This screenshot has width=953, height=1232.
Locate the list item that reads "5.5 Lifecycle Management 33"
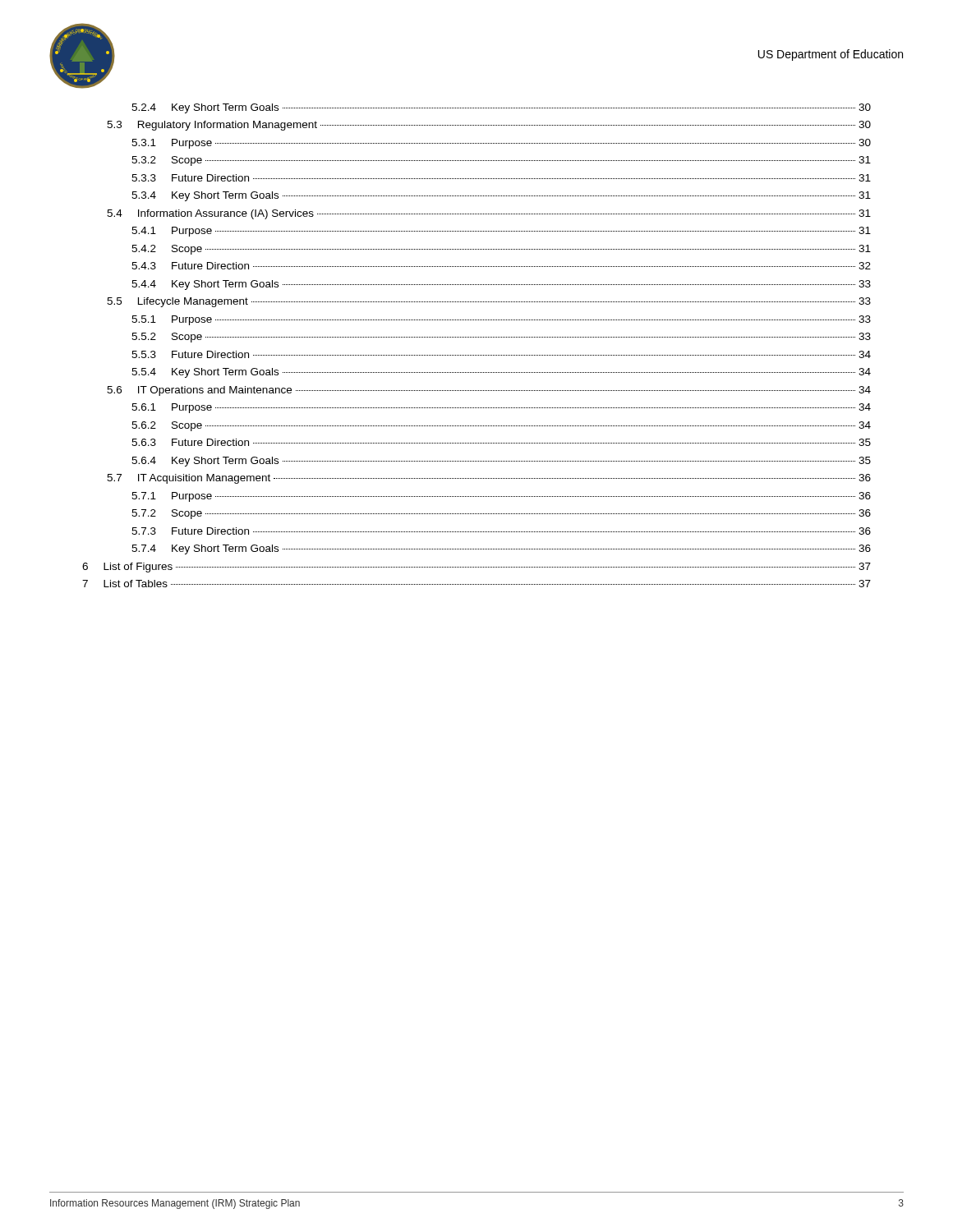pyautogui.click(x=489, y=300)
